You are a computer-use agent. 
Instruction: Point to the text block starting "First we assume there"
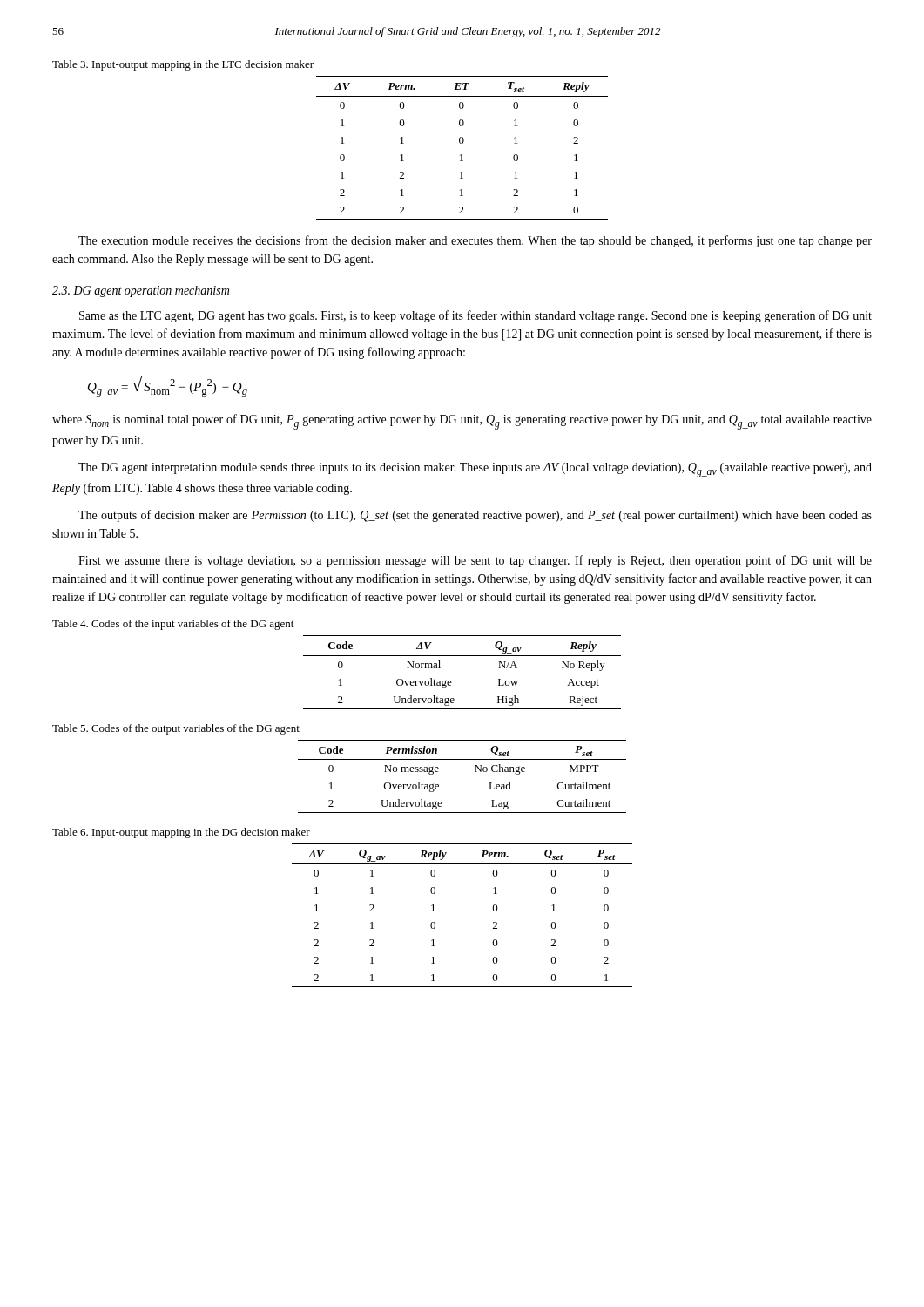pyautogui.click(x=462, y=579)
